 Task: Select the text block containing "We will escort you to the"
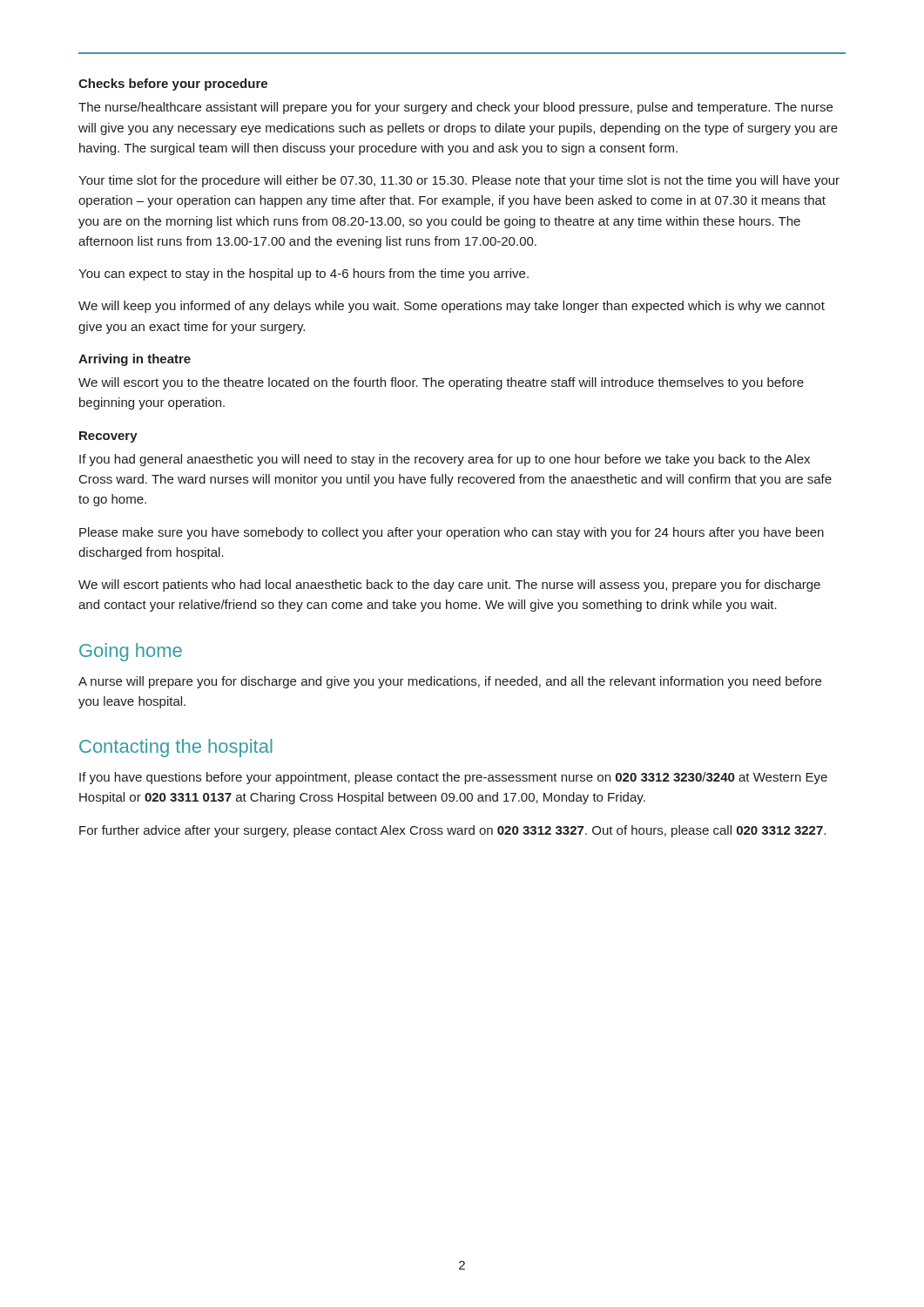click(462, 392)
